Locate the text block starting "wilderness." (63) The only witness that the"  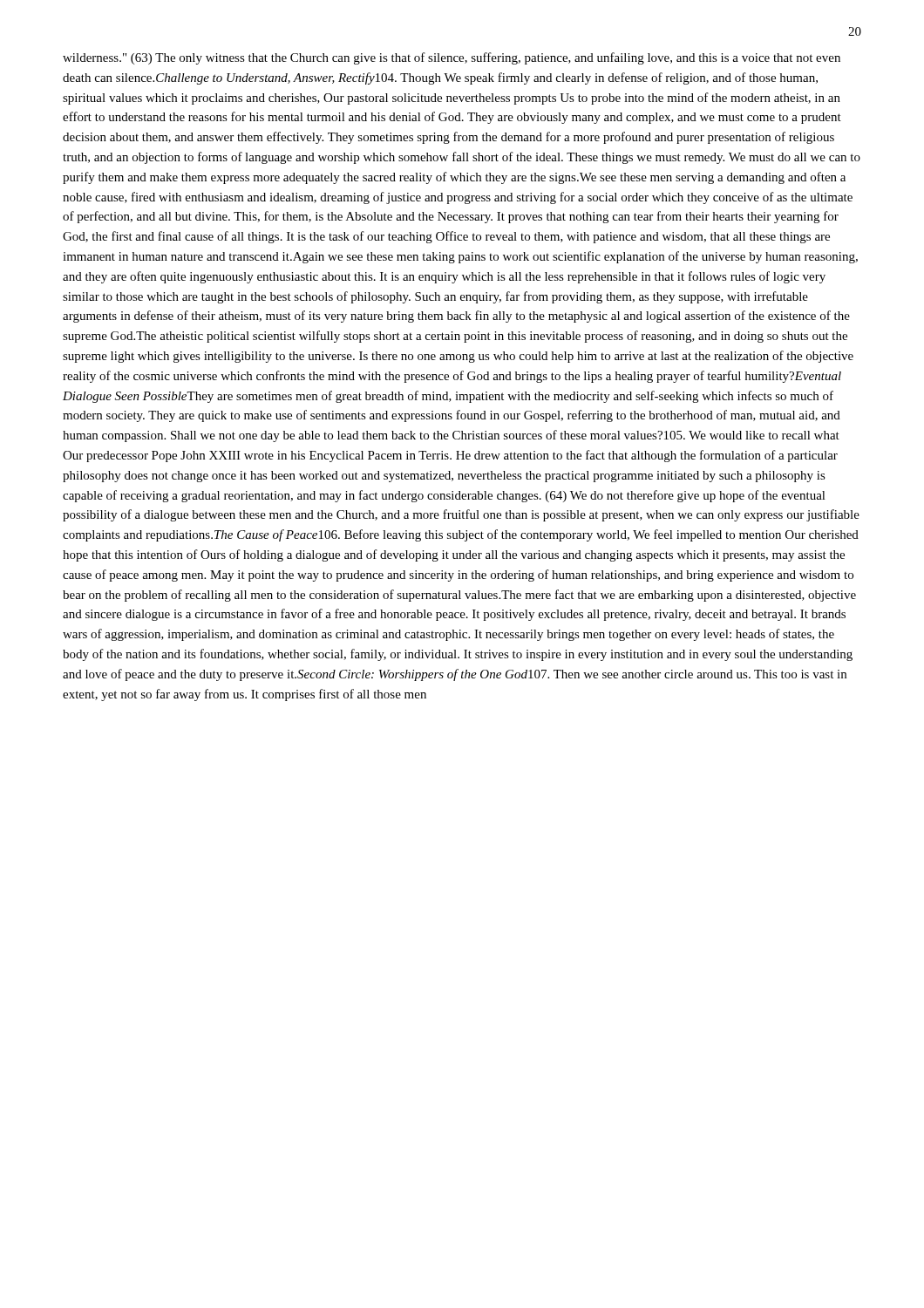462,376
